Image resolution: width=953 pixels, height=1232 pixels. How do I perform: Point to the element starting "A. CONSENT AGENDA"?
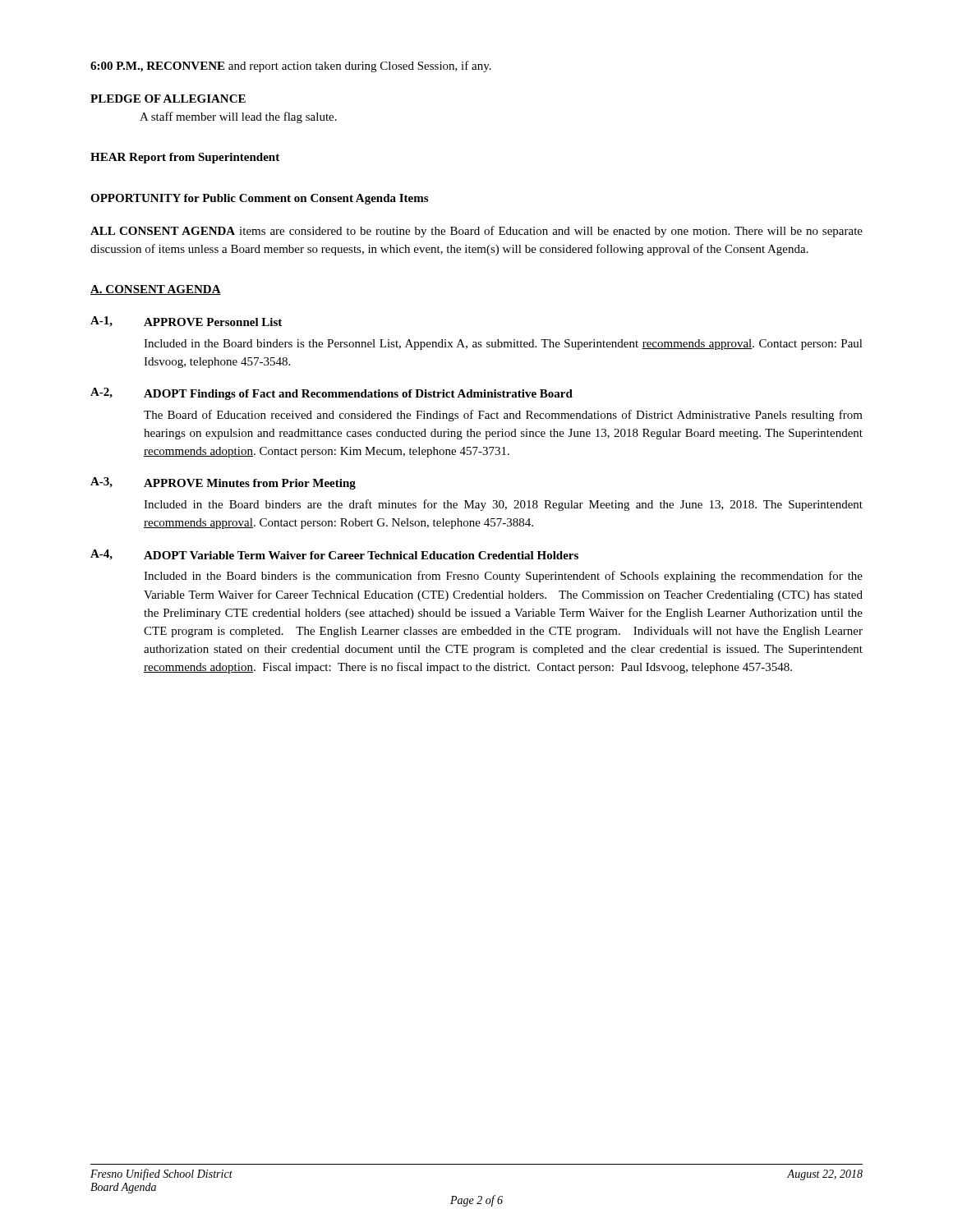click(156, 290)
